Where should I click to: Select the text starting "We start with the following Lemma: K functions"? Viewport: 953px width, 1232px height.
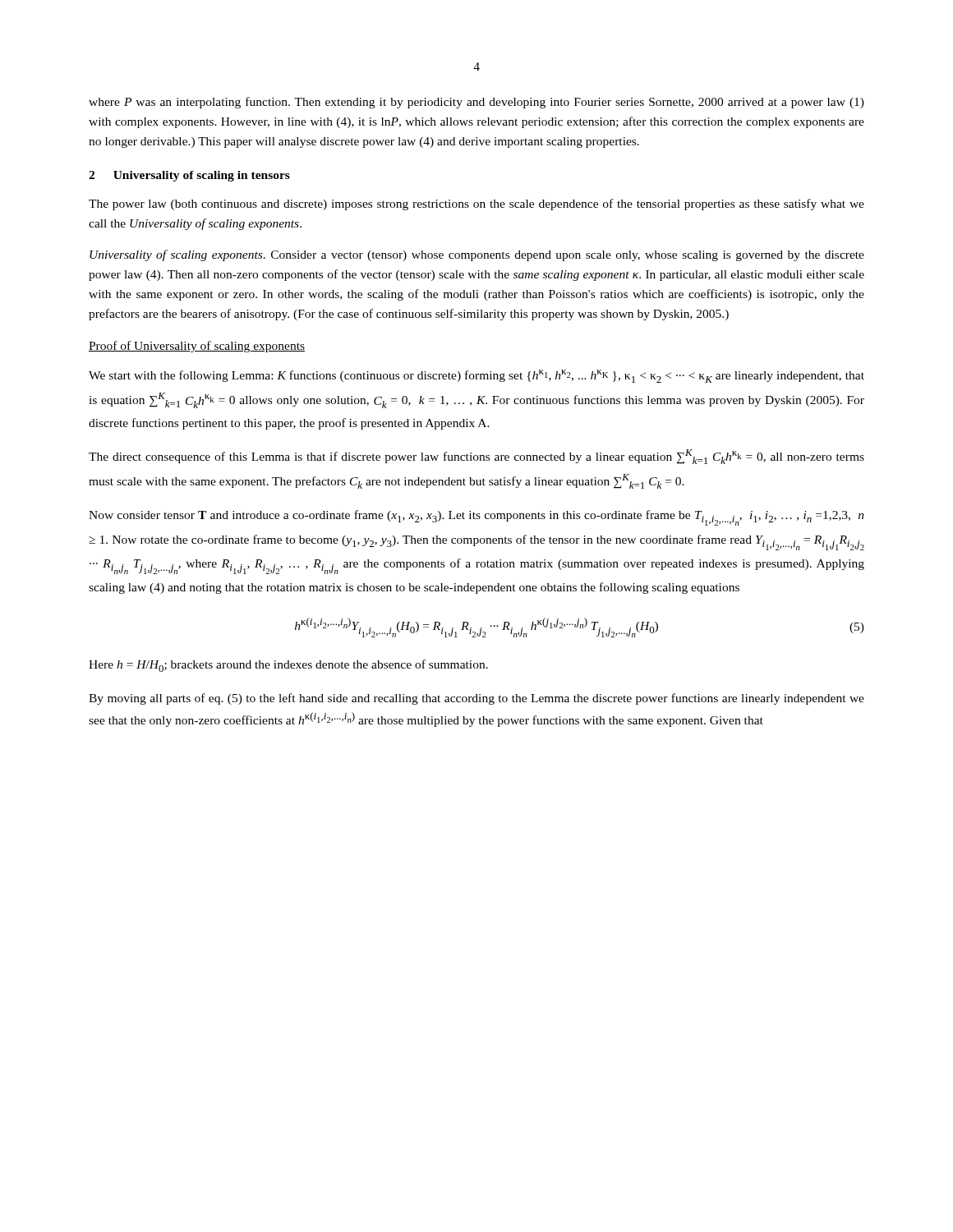click(x=476, y=398)
